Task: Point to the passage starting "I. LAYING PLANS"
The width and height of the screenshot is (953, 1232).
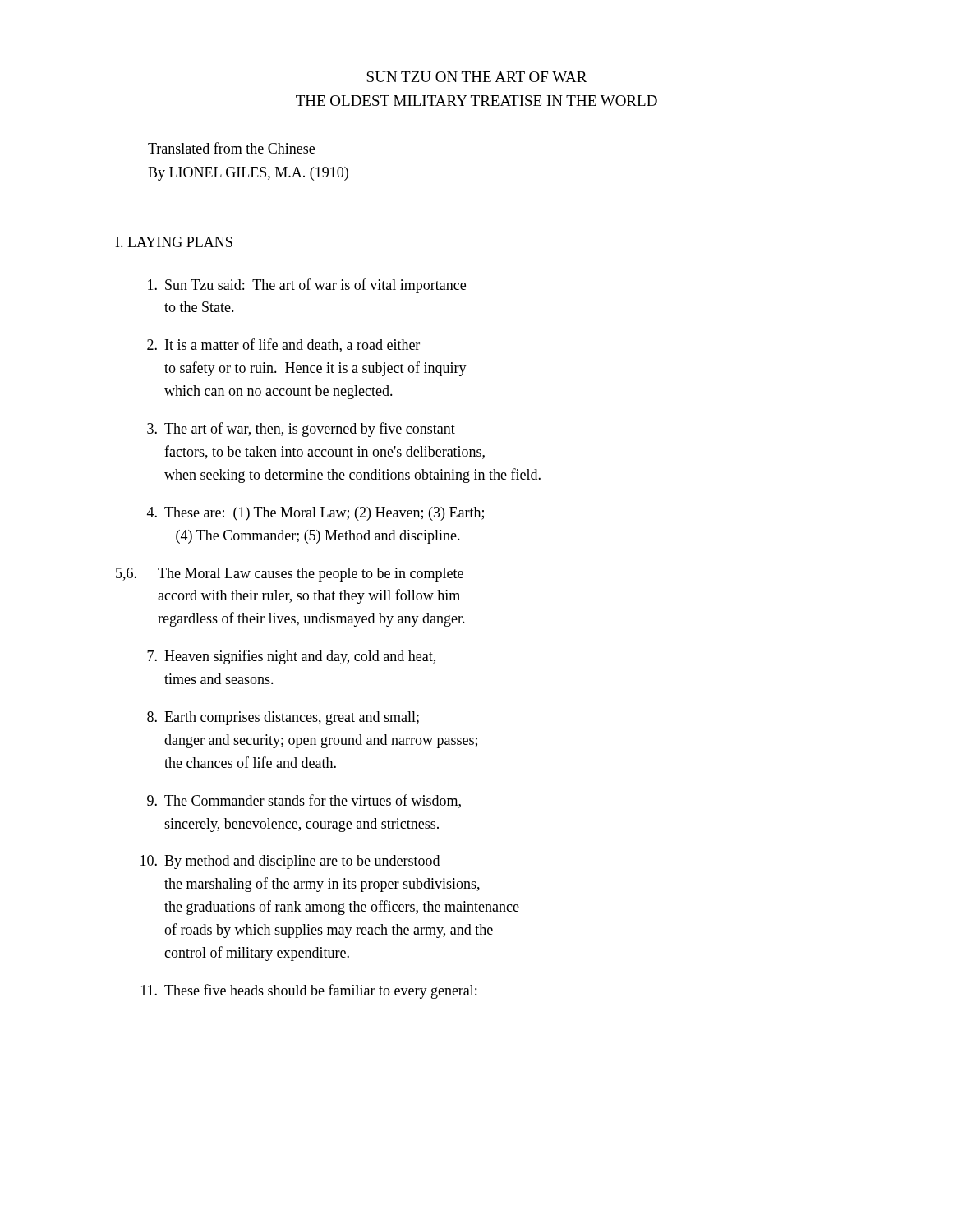Action: 174,242
